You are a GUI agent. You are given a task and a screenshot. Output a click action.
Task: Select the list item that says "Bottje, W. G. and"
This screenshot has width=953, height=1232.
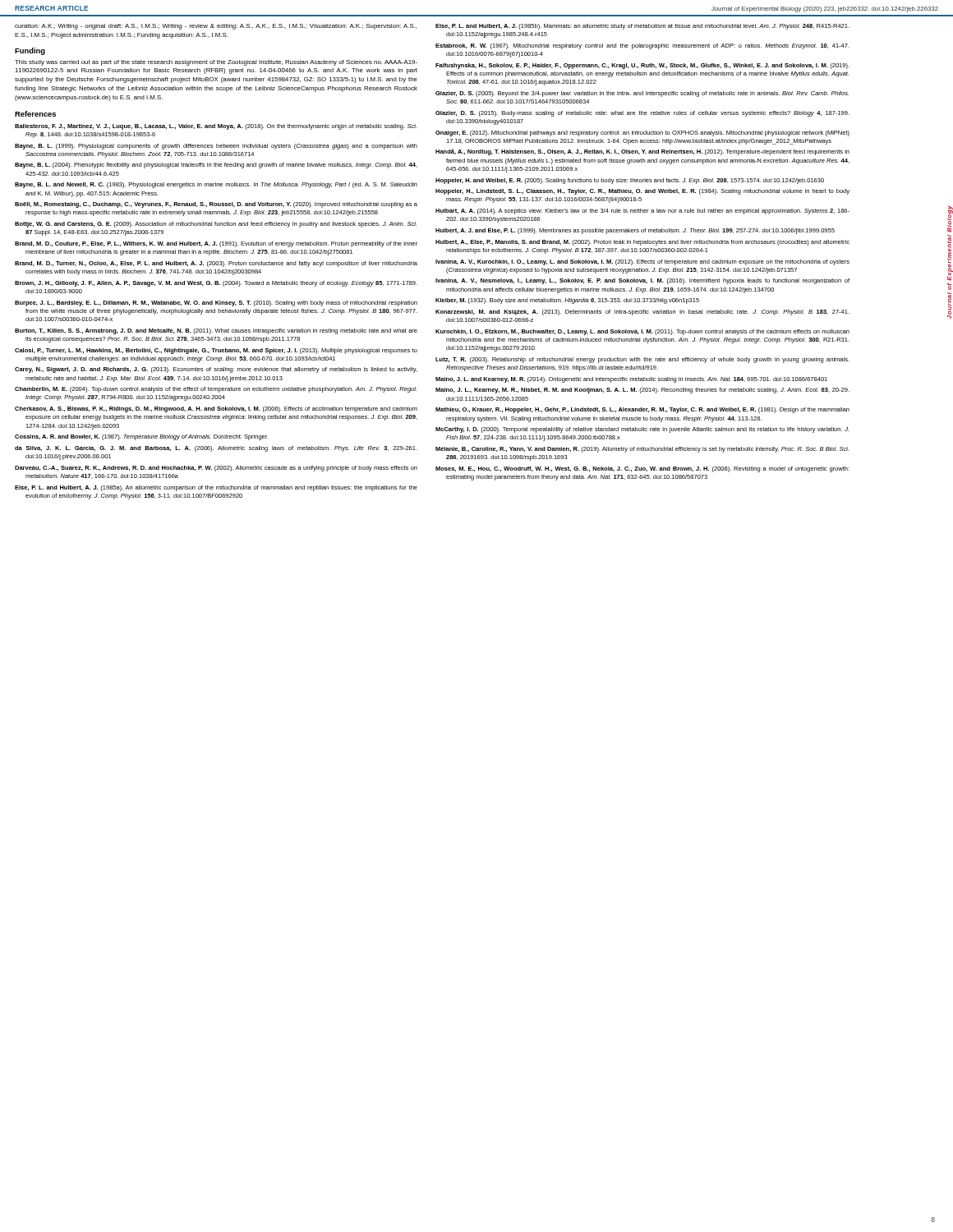pos(216,228)
